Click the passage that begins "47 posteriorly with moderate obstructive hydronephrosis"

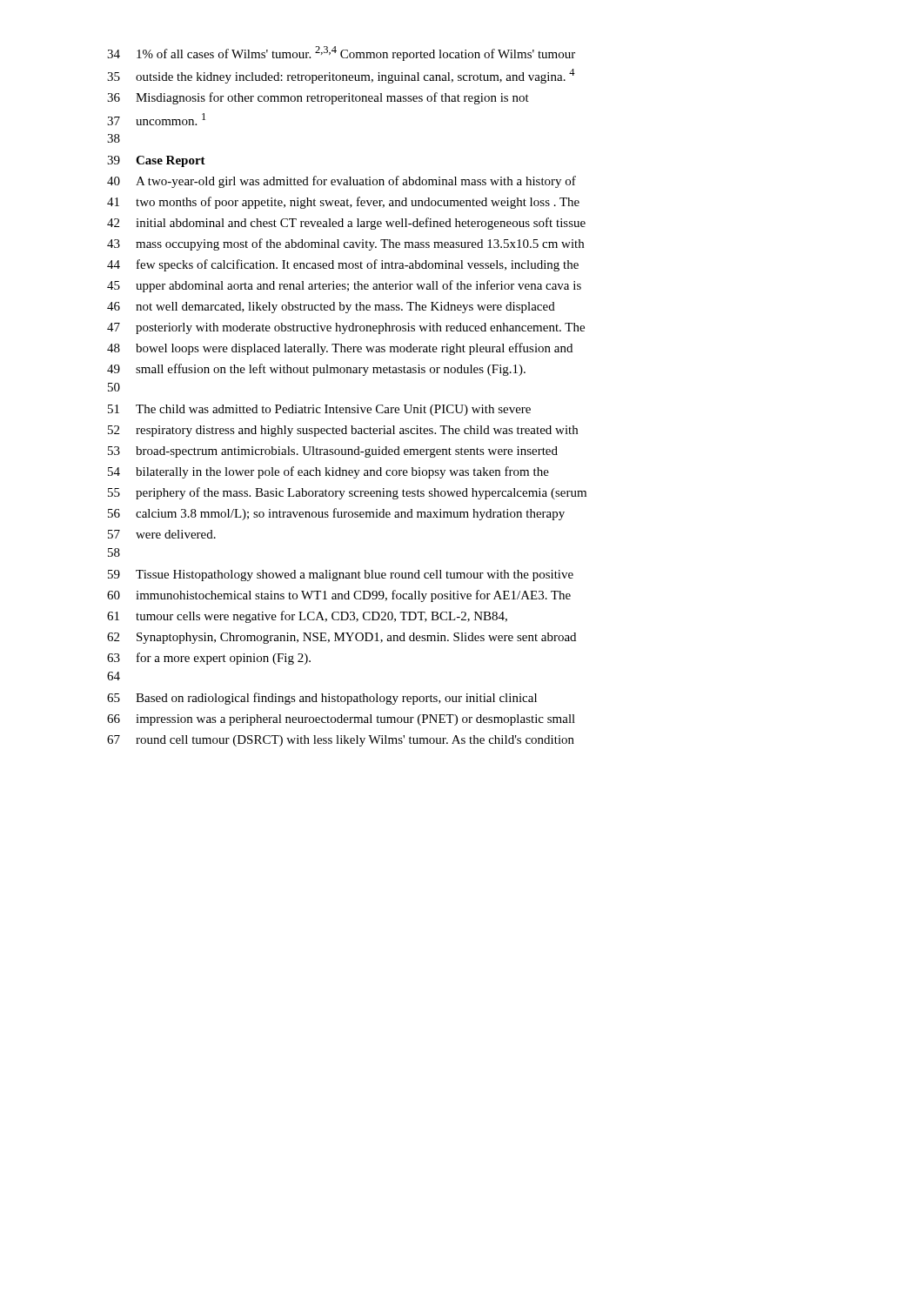336,327
